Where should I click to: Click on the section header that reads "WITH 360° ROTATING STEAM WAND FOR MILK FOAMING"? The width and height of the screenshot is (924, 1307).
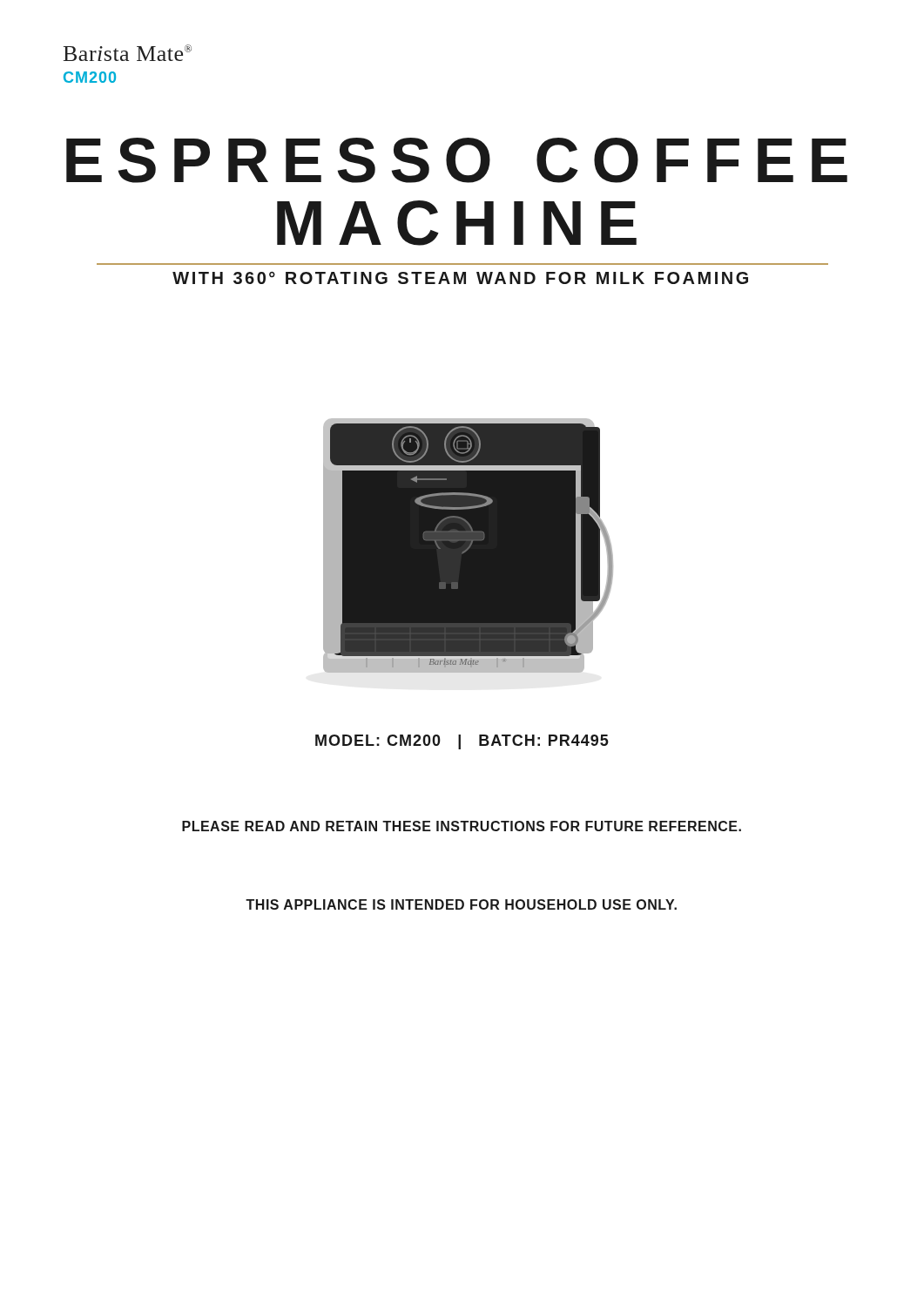(462, 278)
